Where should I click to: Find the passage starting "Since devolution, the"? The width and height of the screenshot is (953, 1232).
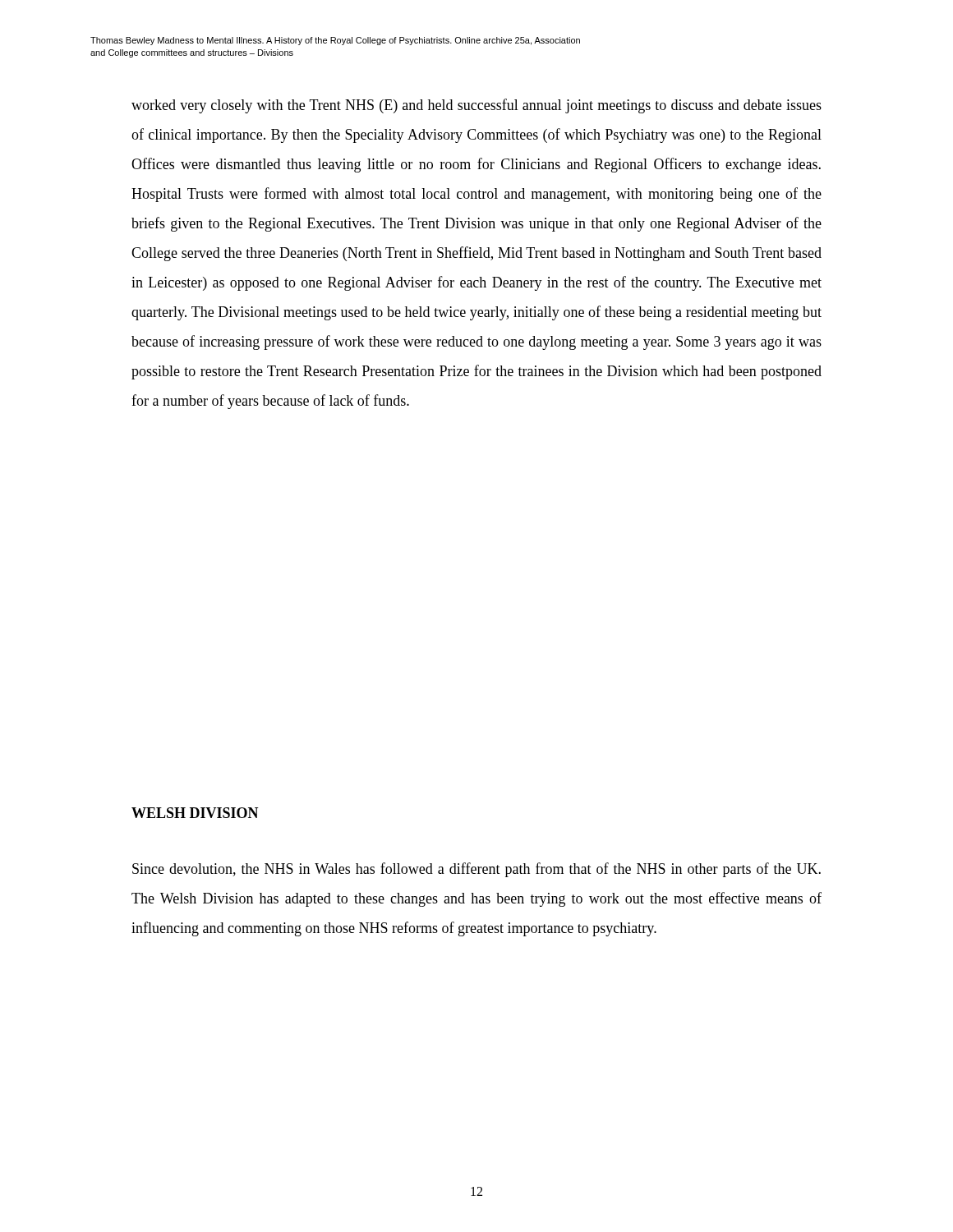pos(476,899)
